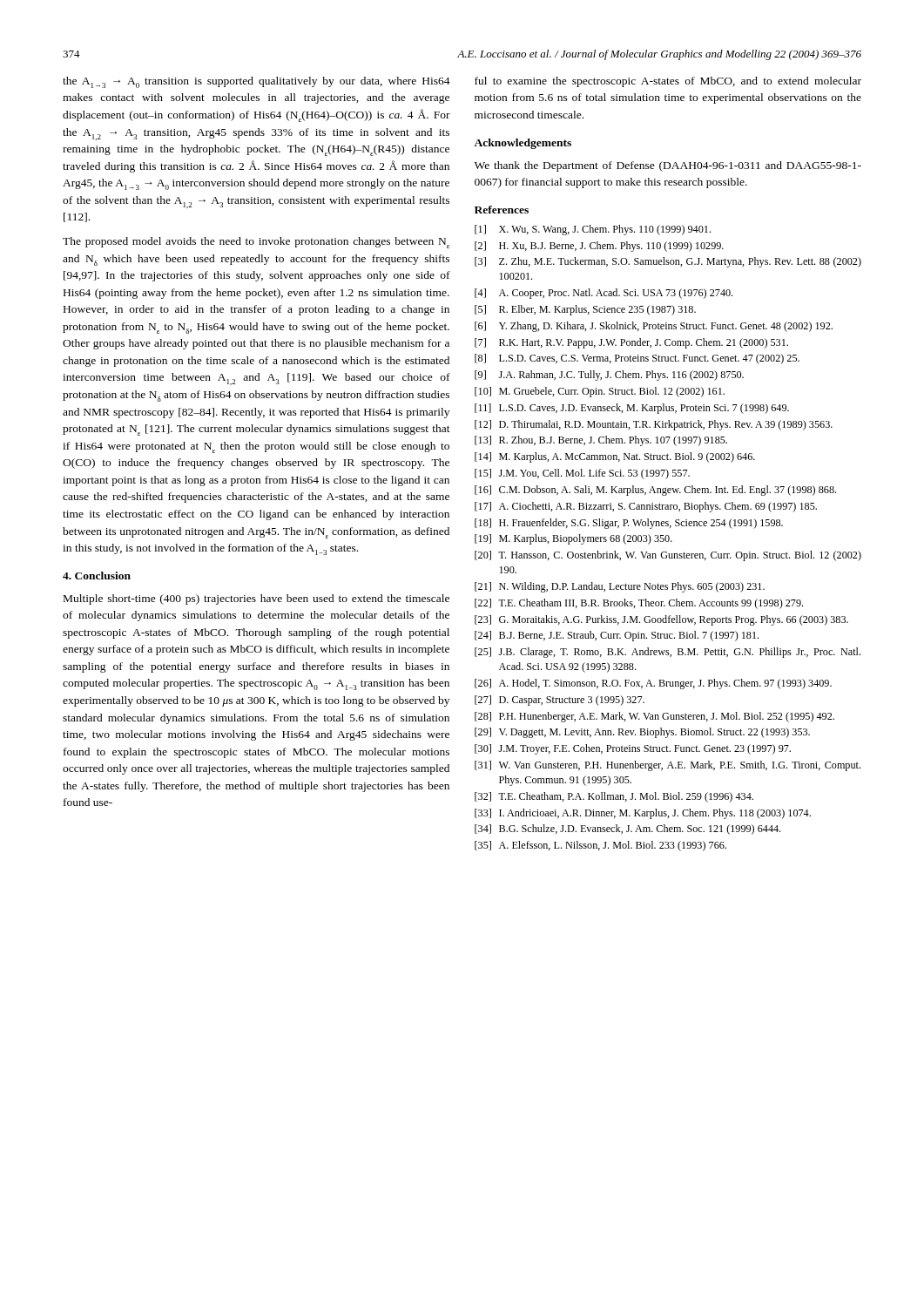The height and width of the screenshot is (1307, 924).
Task: Locate the list item that reads "[15]J.M. You, Cell. Mol. Life Sci."
Action: [x=668, y=474]
